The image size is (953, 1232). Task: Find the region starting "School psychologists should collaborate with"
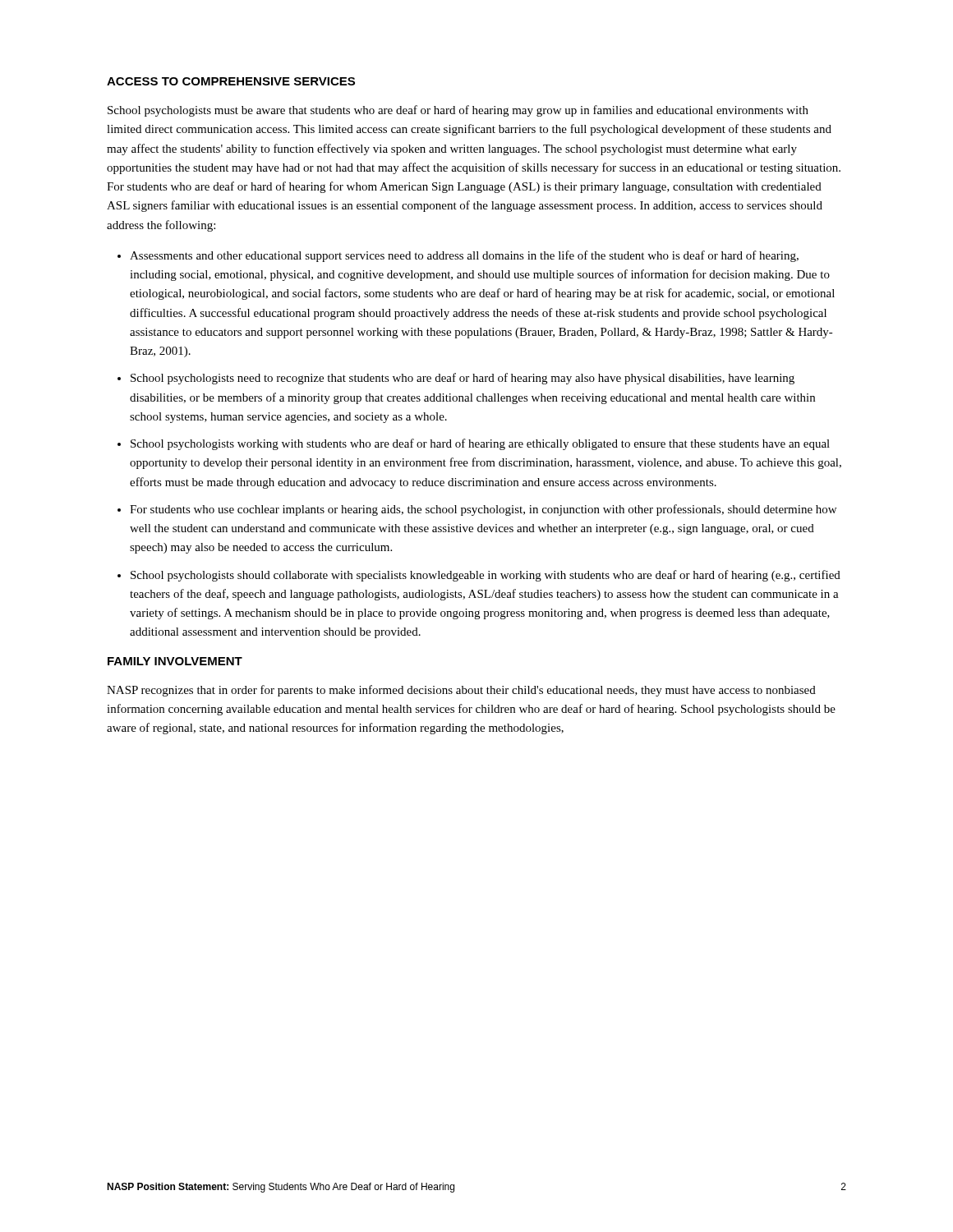pyautogui.click(x=485, y=603)
